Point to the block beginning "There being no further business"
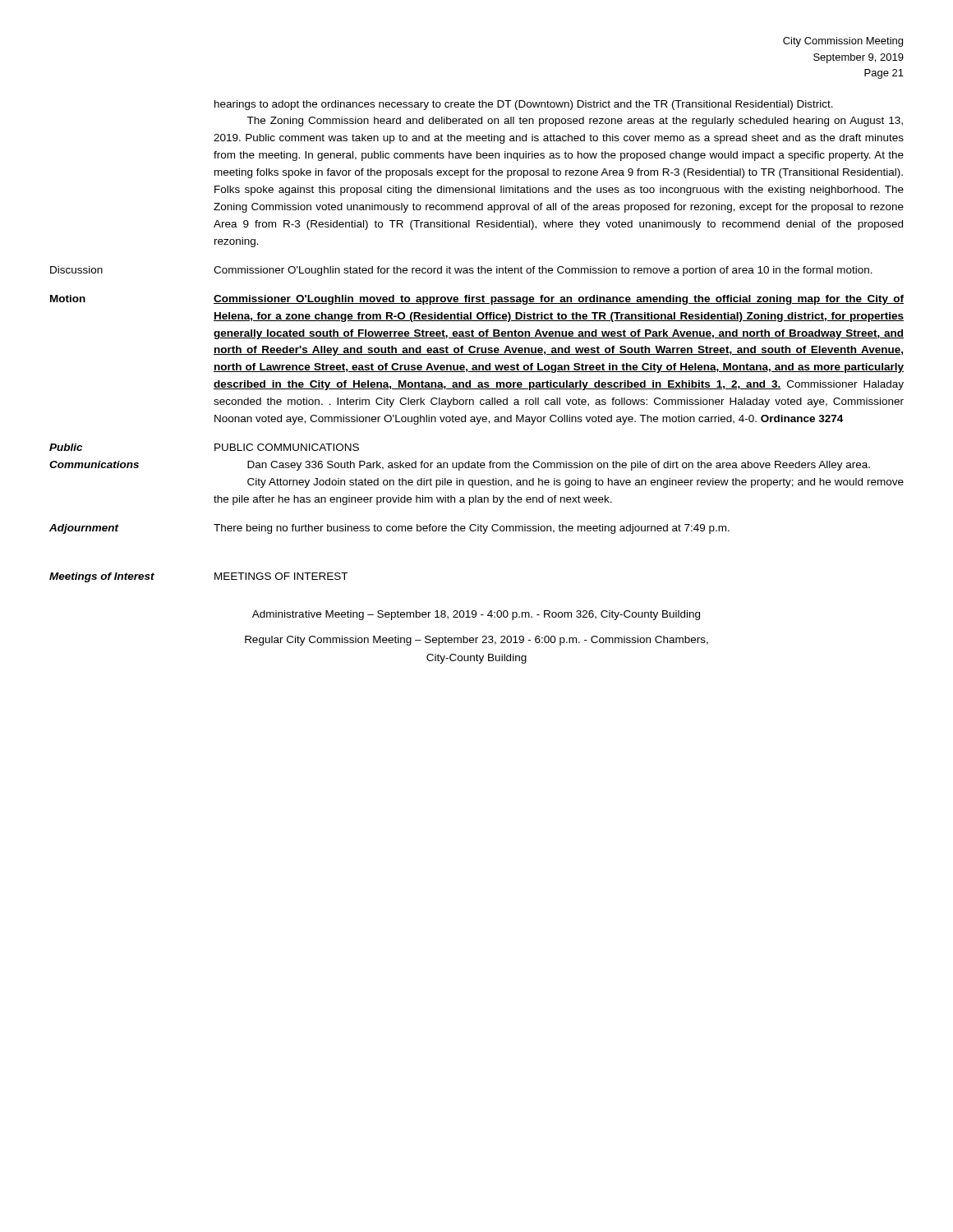The image size is (953, 1232). click(x=472, y=528)
